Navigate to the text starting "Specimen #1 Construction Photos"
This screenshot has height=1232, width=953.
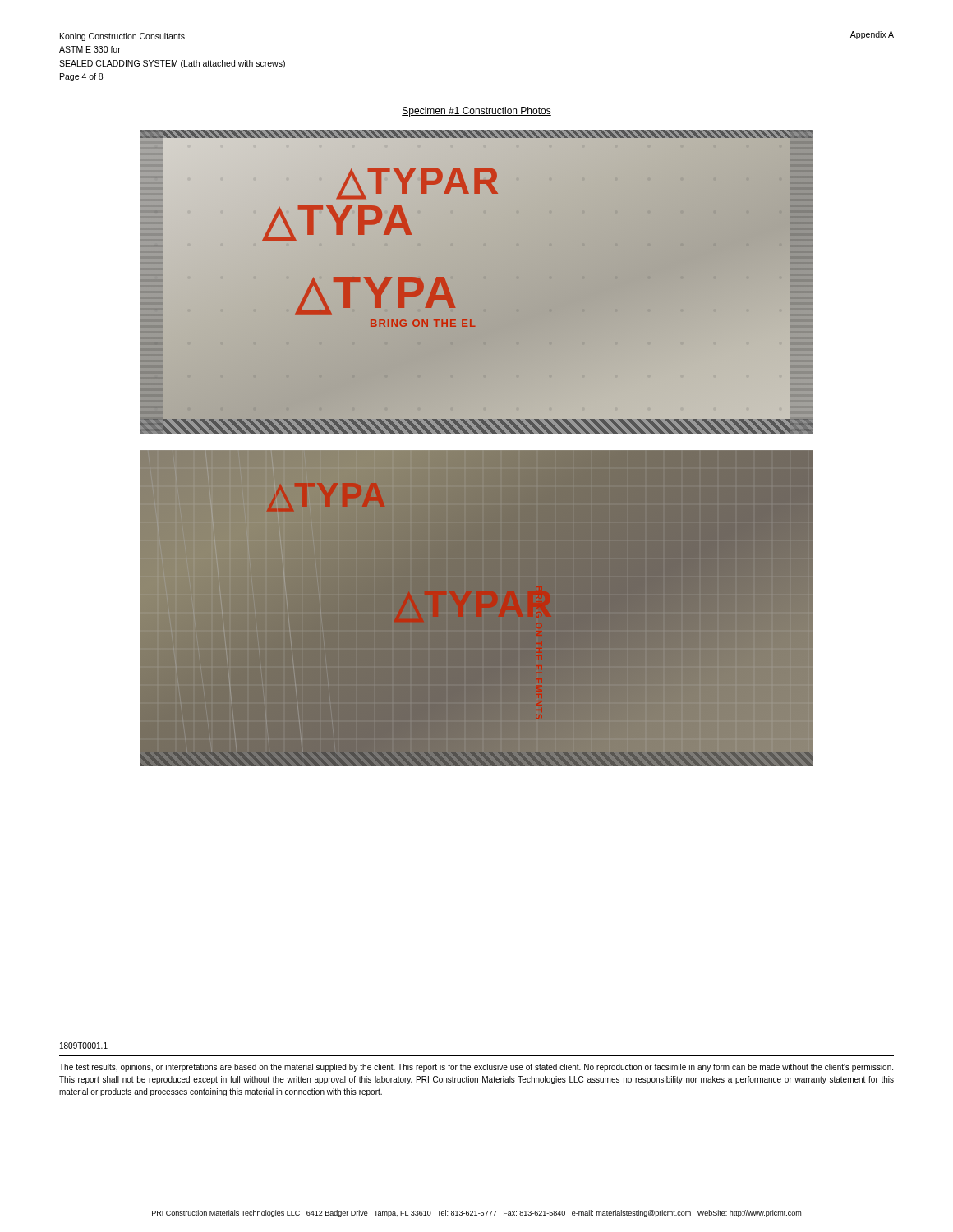pos(476,111)
